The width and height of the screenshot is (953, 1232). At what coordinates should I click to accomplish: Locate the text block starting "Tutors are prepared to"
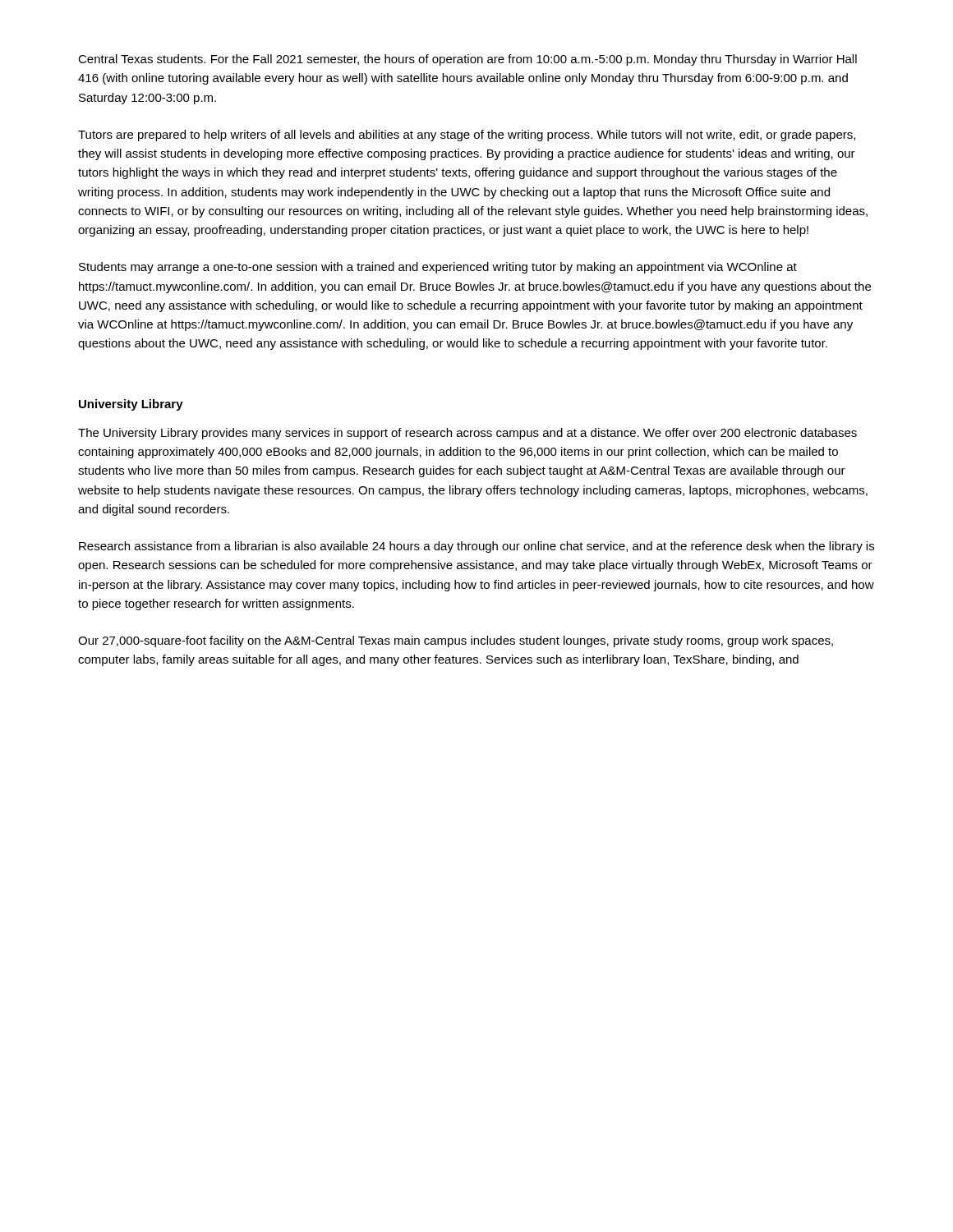pos(473,182)
